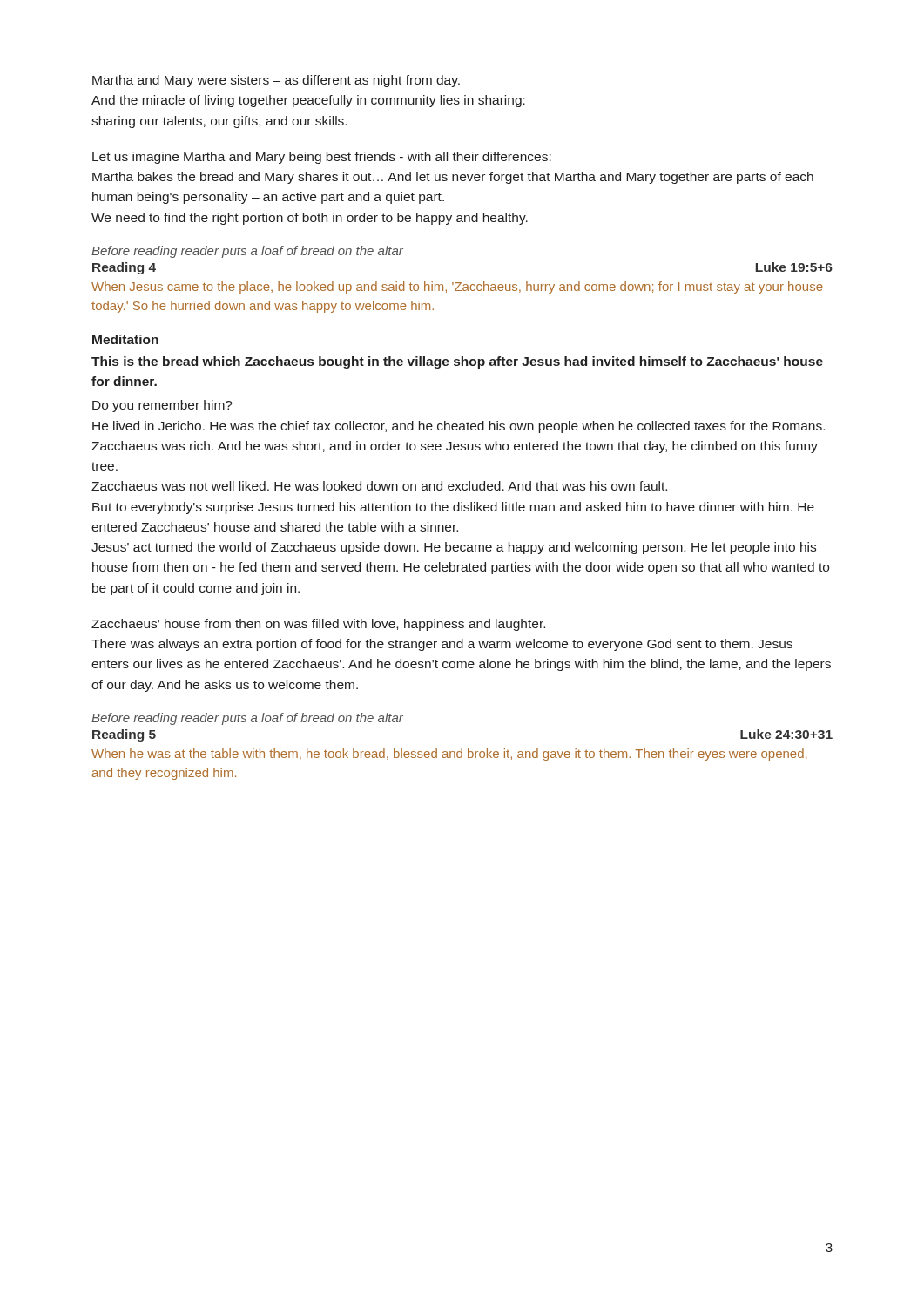Click on the block starting "This is the bread which Zacchaeus bought in"
924x1307 pixels.
coord(457,371)
